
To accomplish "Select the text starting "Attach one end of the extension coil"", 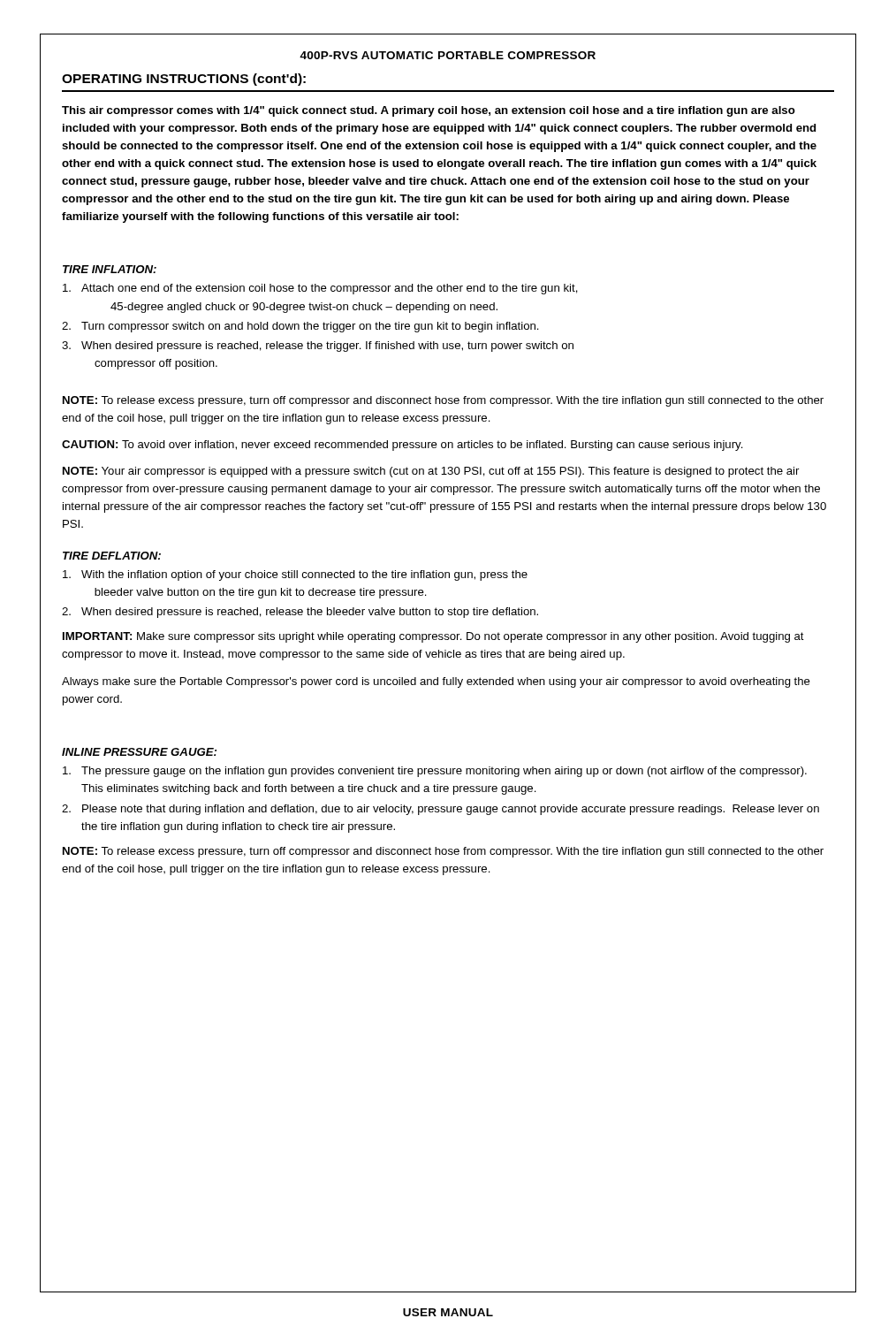I will coord(448,297).
